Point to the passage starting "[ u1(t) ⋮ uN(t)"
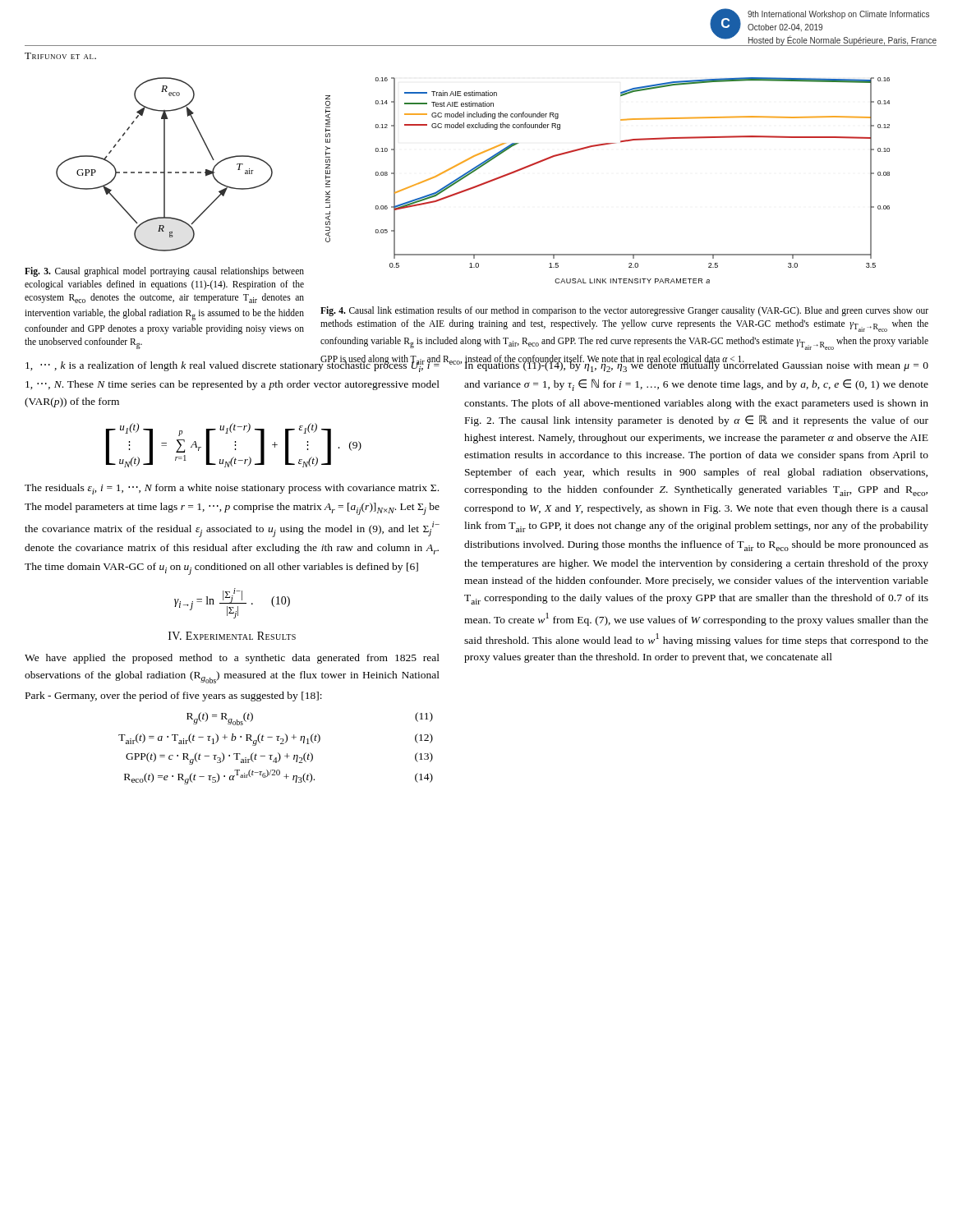Image resolution: width=953 pixels, height=1232 pixels. (x=232, y=445)
